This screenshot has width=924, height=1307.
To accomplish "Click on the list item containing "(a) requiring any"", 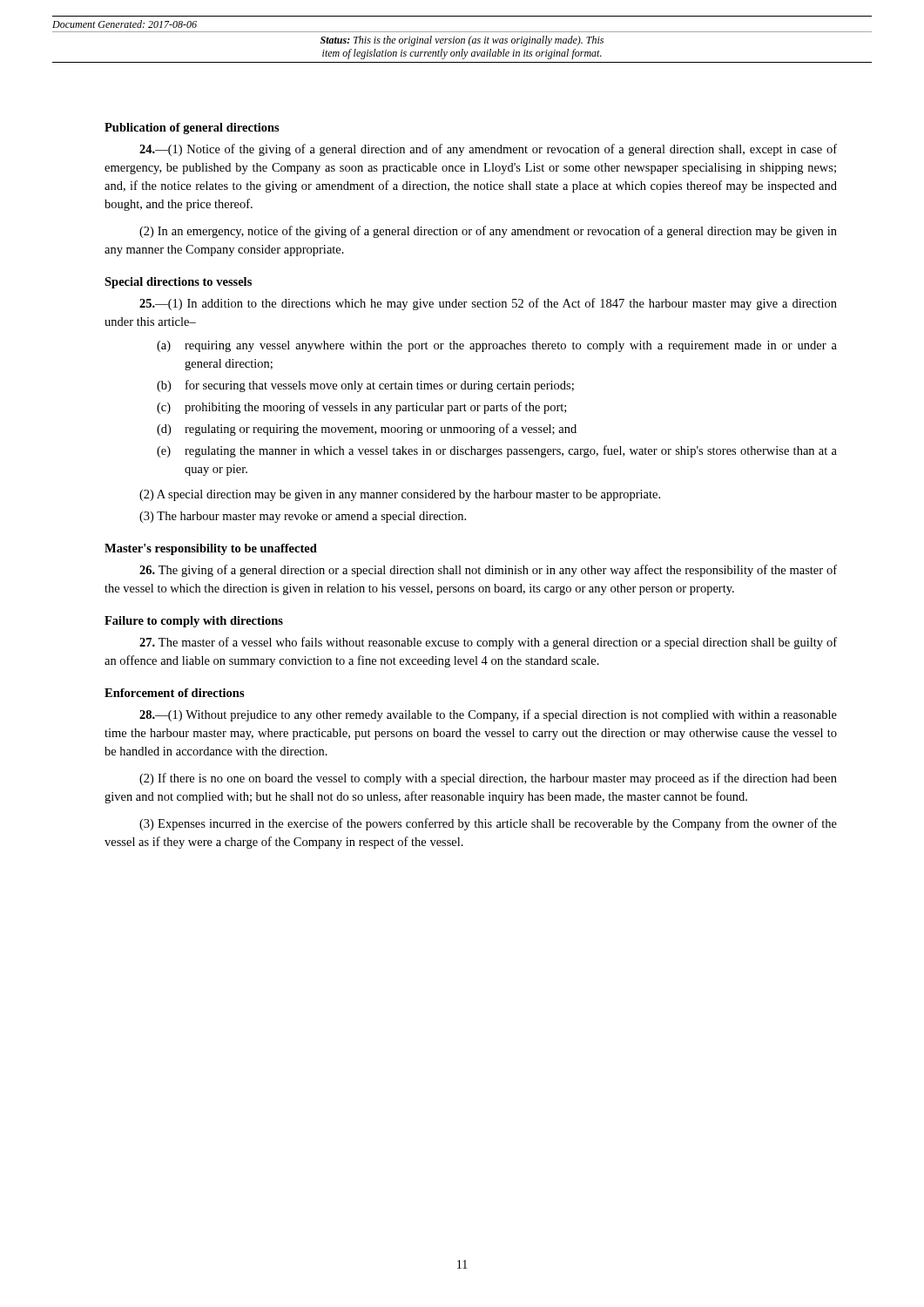I will (497, 355).
